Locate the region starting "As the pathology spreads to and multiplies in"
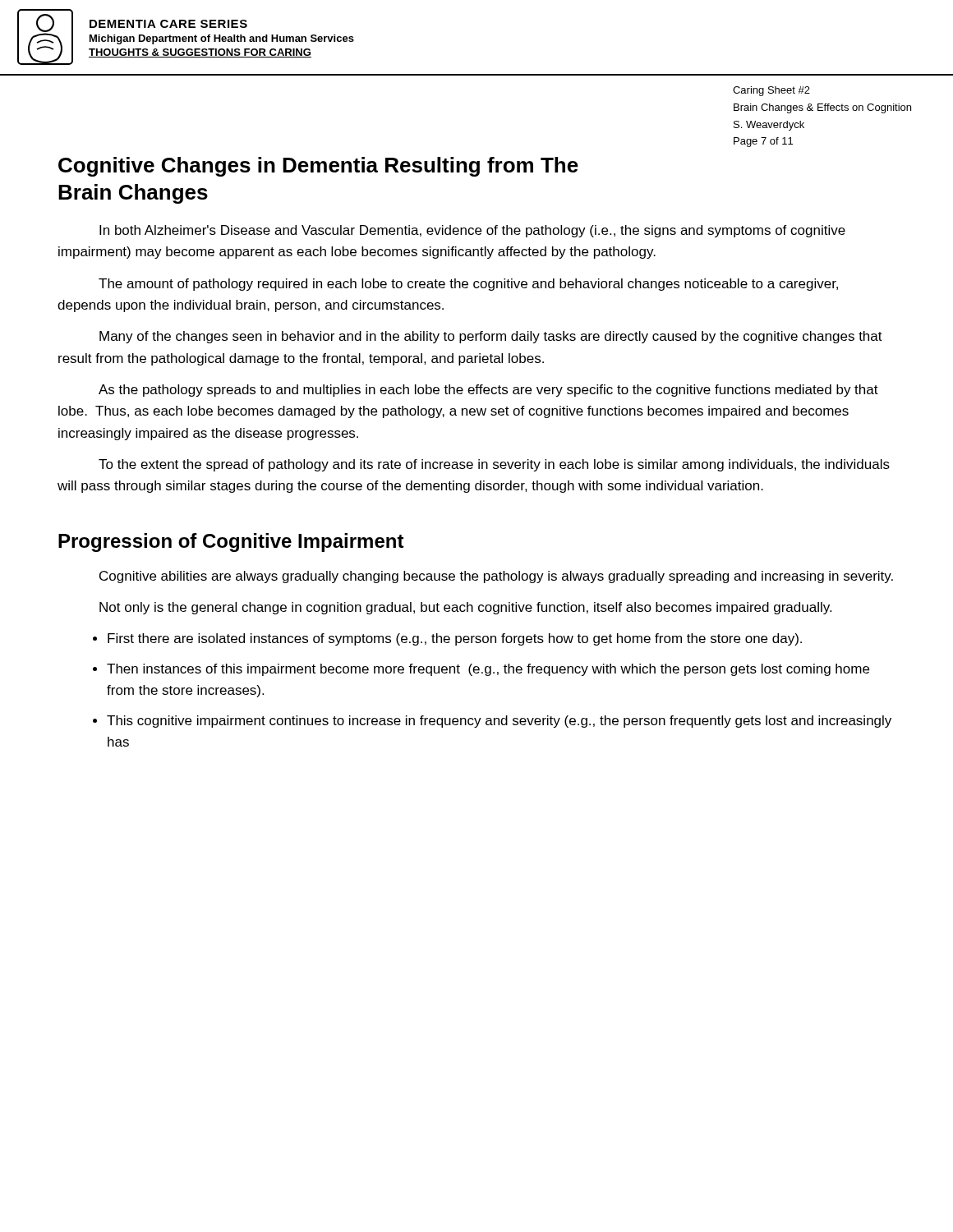 pyautogui.click(x=476, y=412)
